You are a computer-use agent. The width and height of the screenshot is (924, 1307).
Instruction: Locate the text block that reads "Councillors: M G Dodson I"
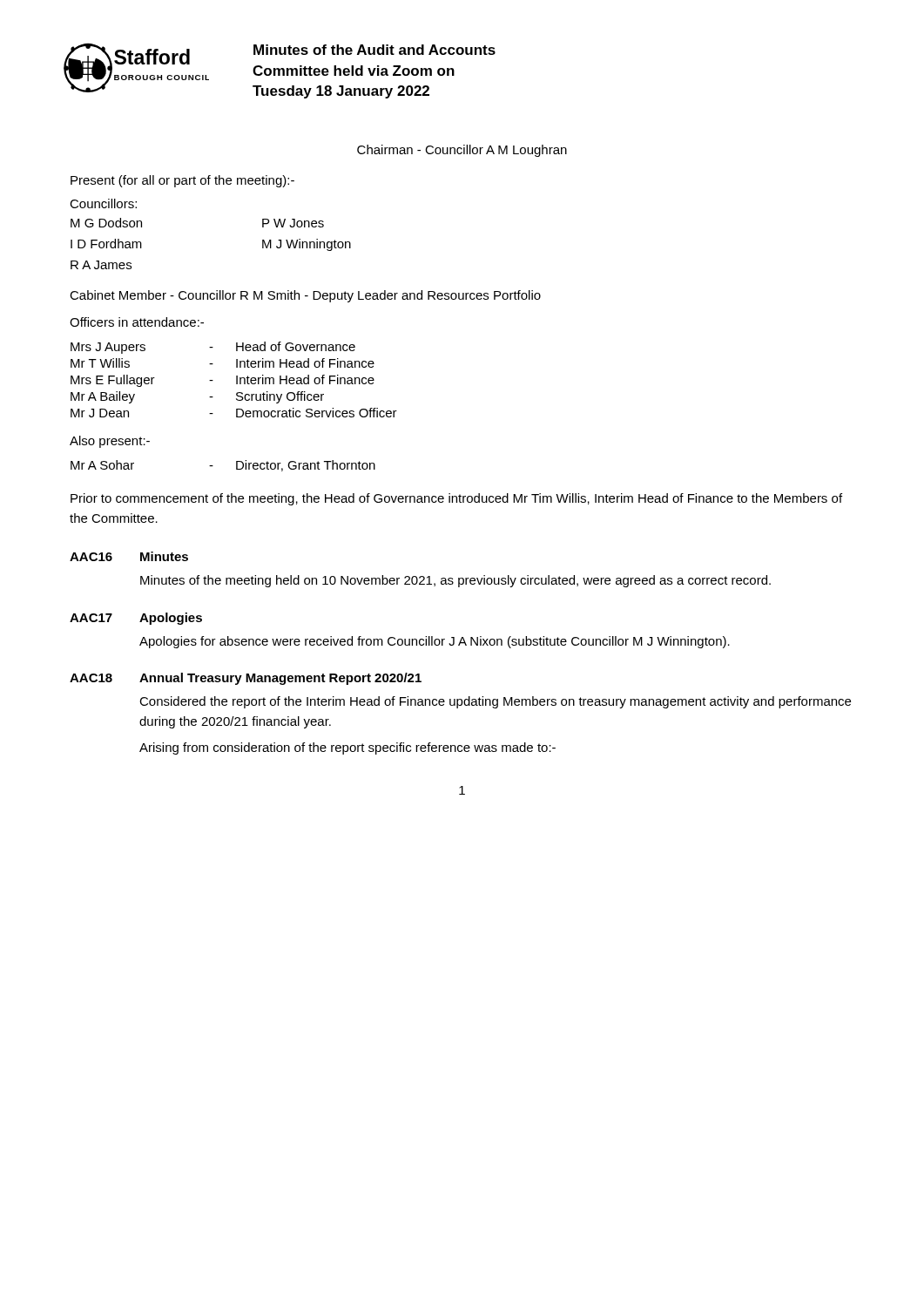(261, 236)
